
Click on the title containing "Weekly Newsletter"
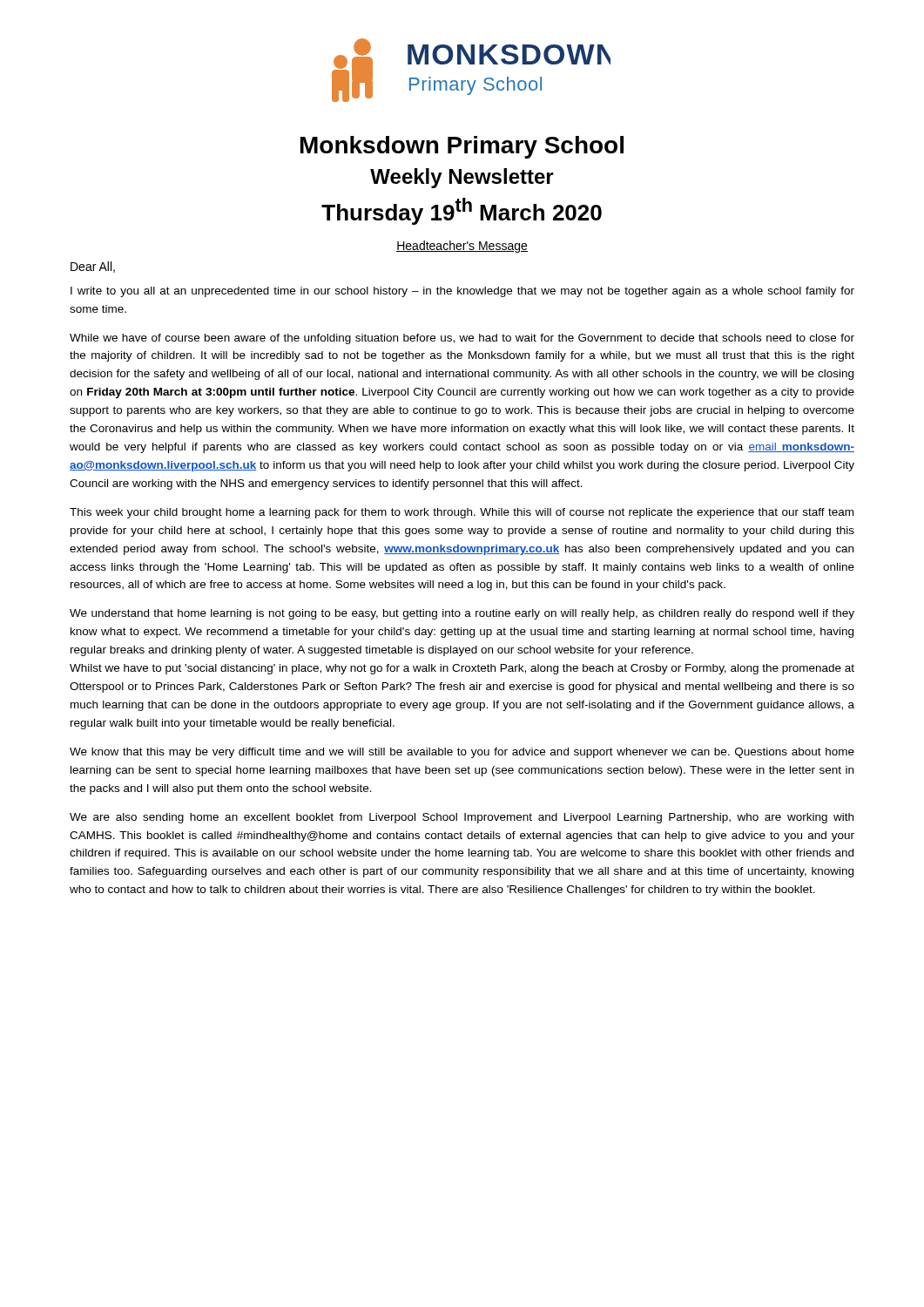click(462, 177)
